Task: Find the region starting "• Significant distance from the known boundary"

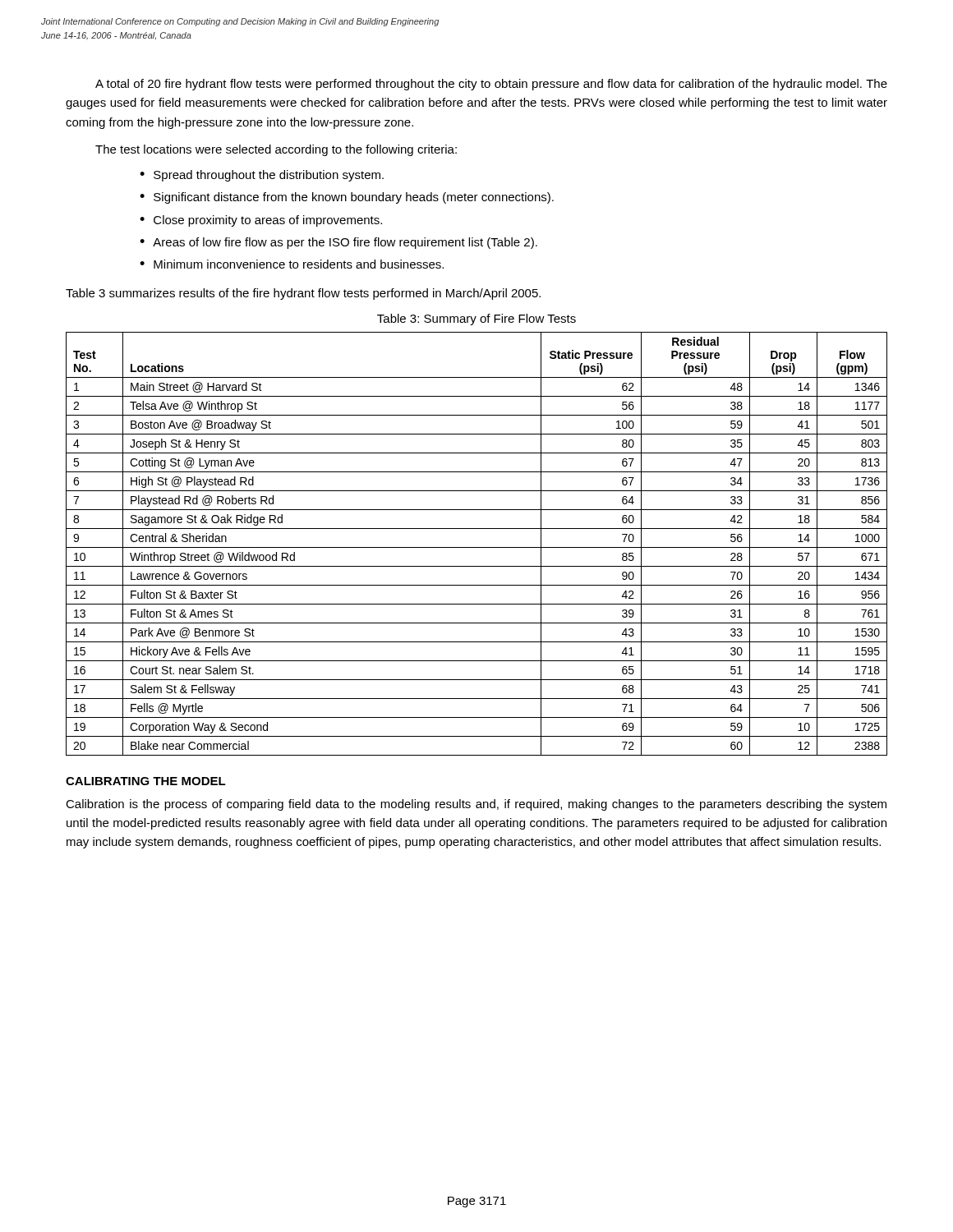Action: [347, 197]
